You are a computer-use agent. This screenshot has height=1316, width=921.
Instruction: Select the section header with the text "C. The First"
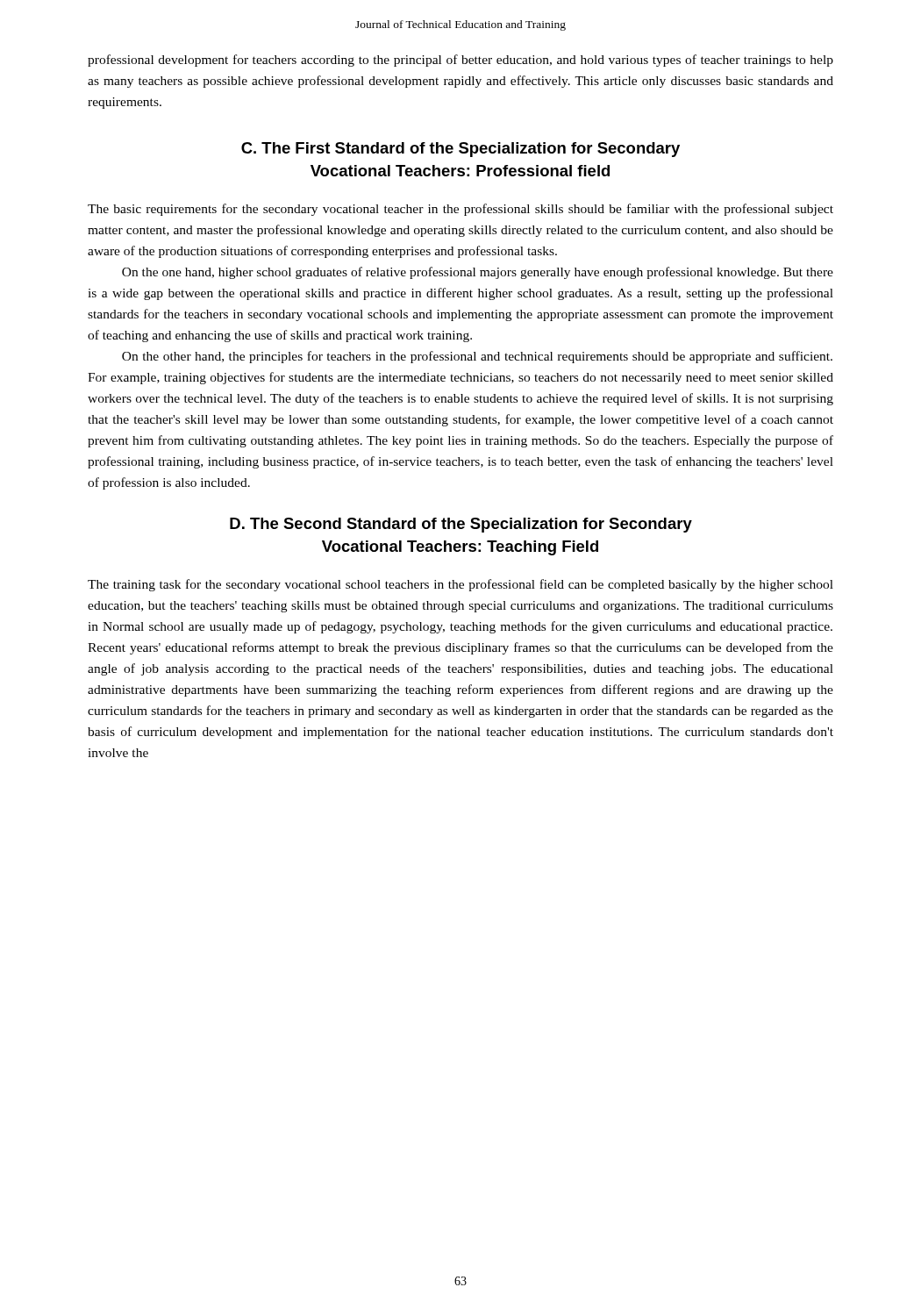coord(460,159)
